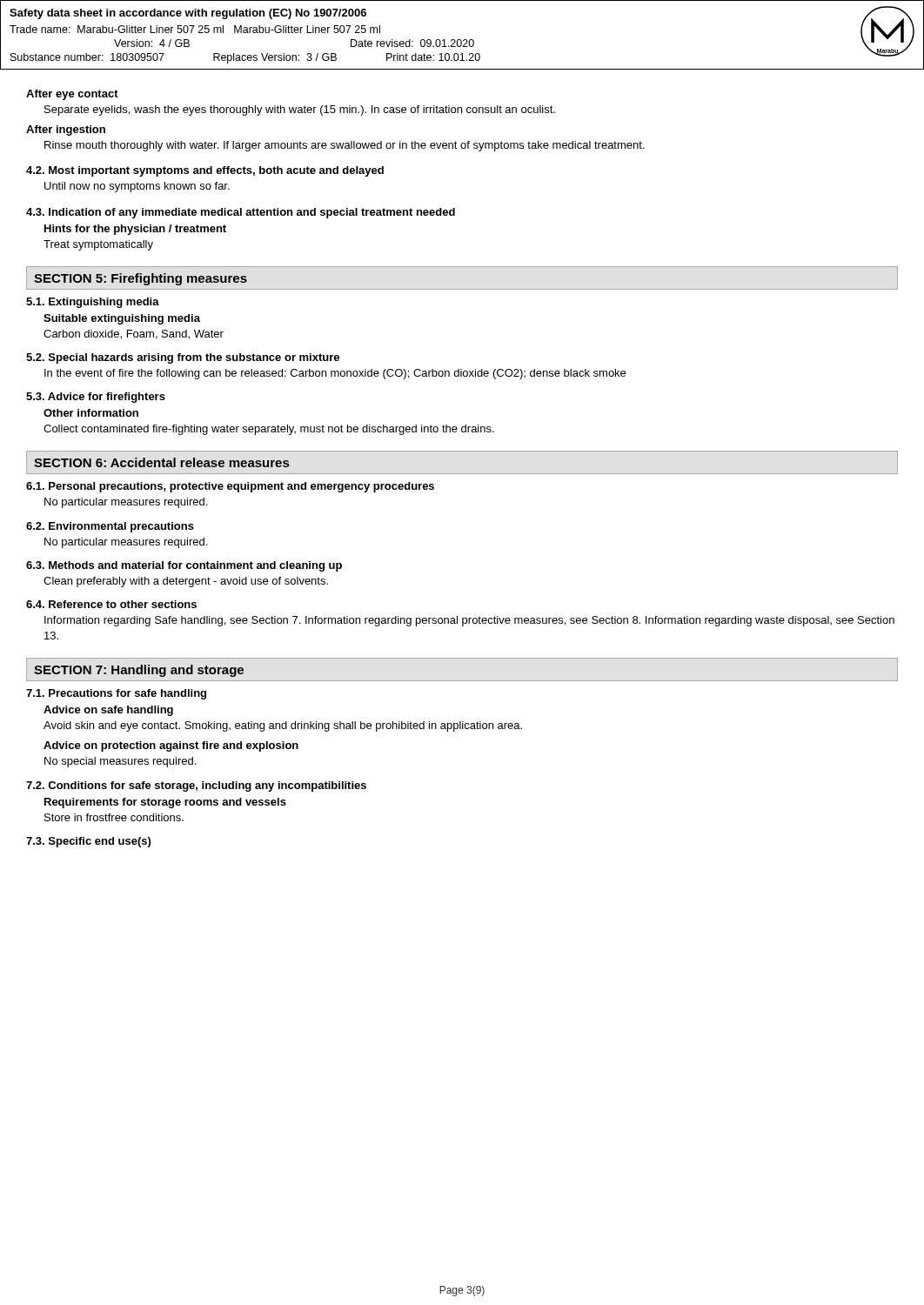
Task: Locate the block starting "Hints for the physician / treatment"
Action: pos(135,228)
